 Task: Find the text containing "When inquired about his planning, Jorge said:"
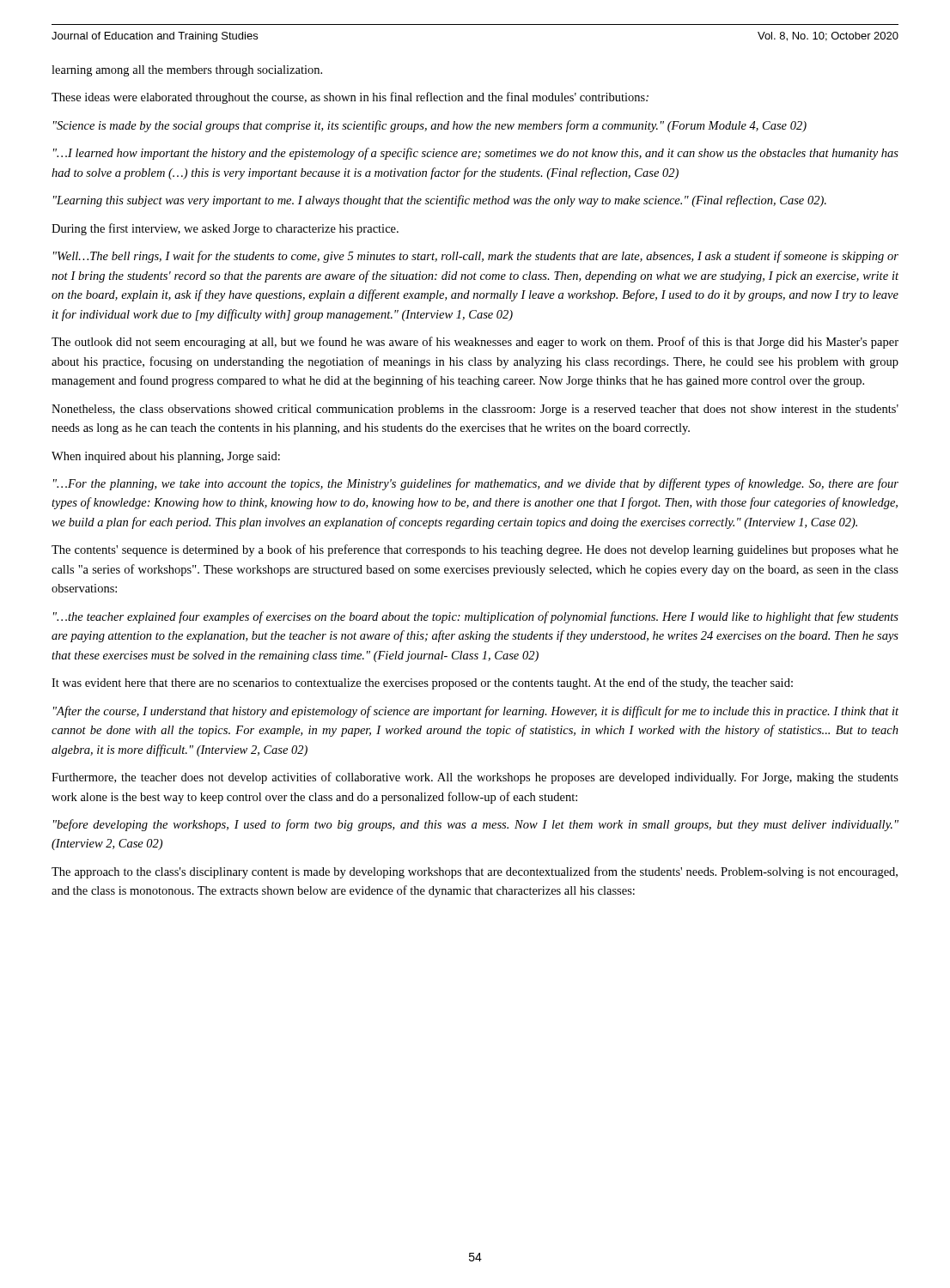[x=166, y=457]
